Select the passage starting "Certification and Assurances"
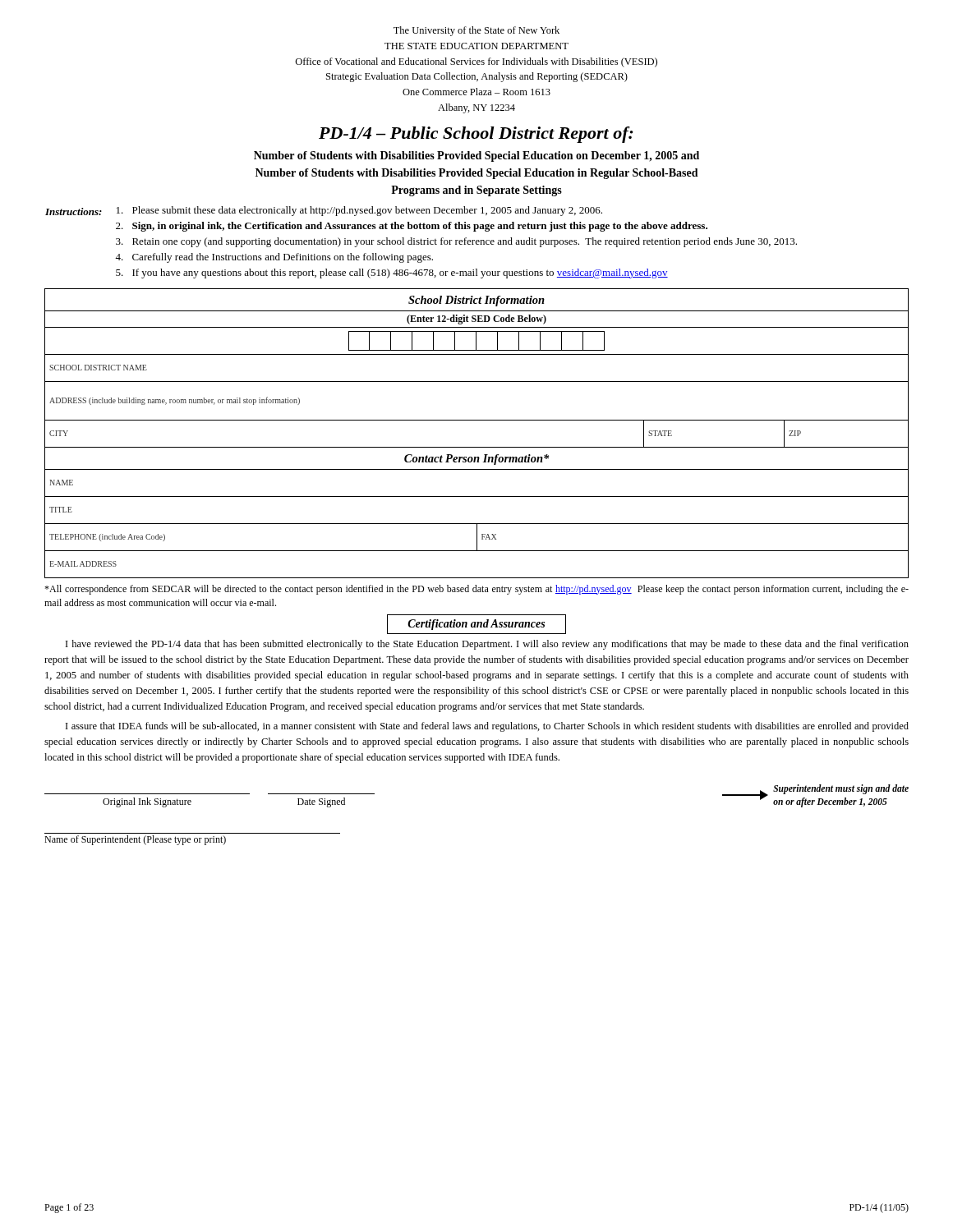 click(476, 624)
